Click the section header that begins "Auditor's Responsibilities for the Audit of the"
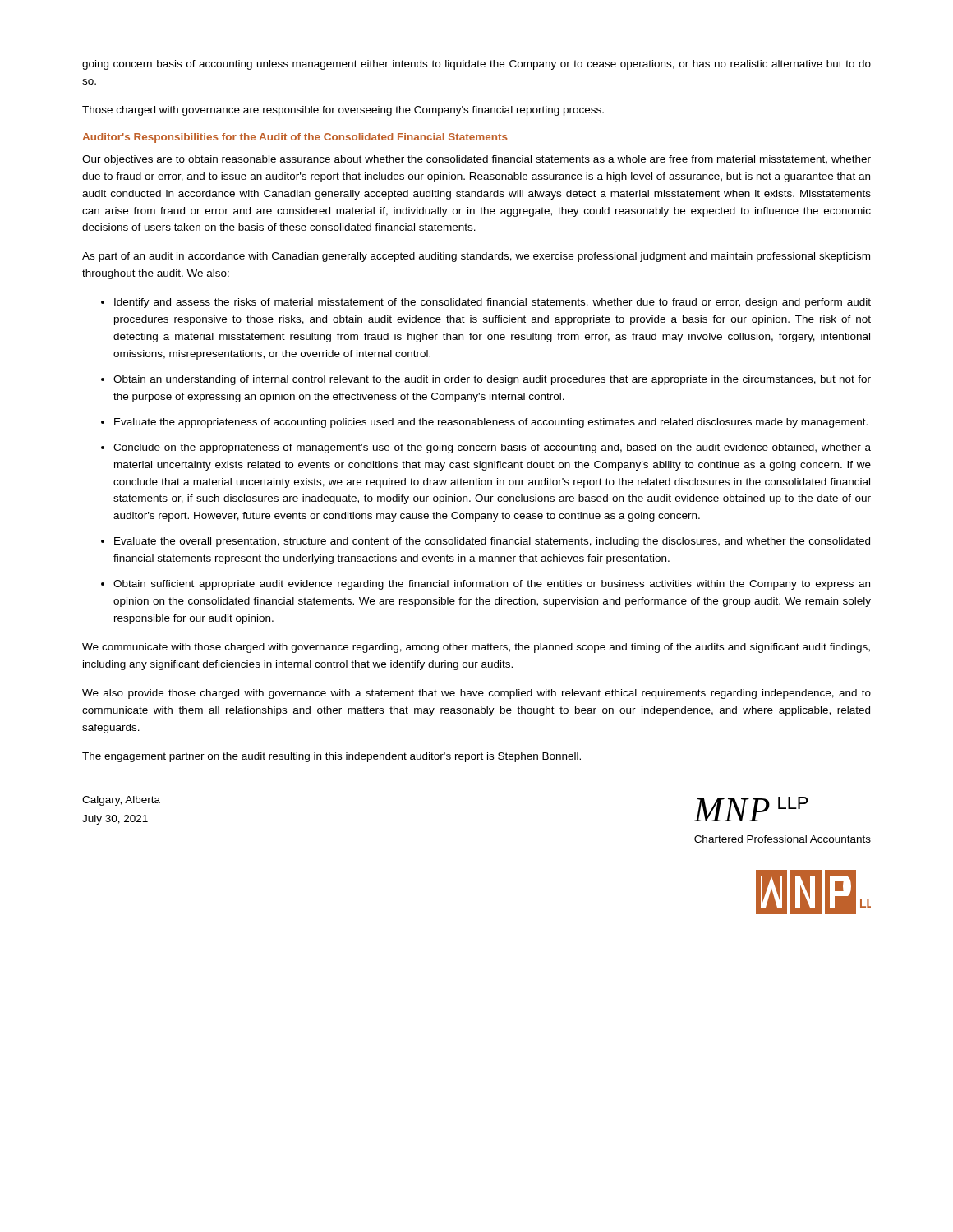953x1232 pixels. click(295, 137)
